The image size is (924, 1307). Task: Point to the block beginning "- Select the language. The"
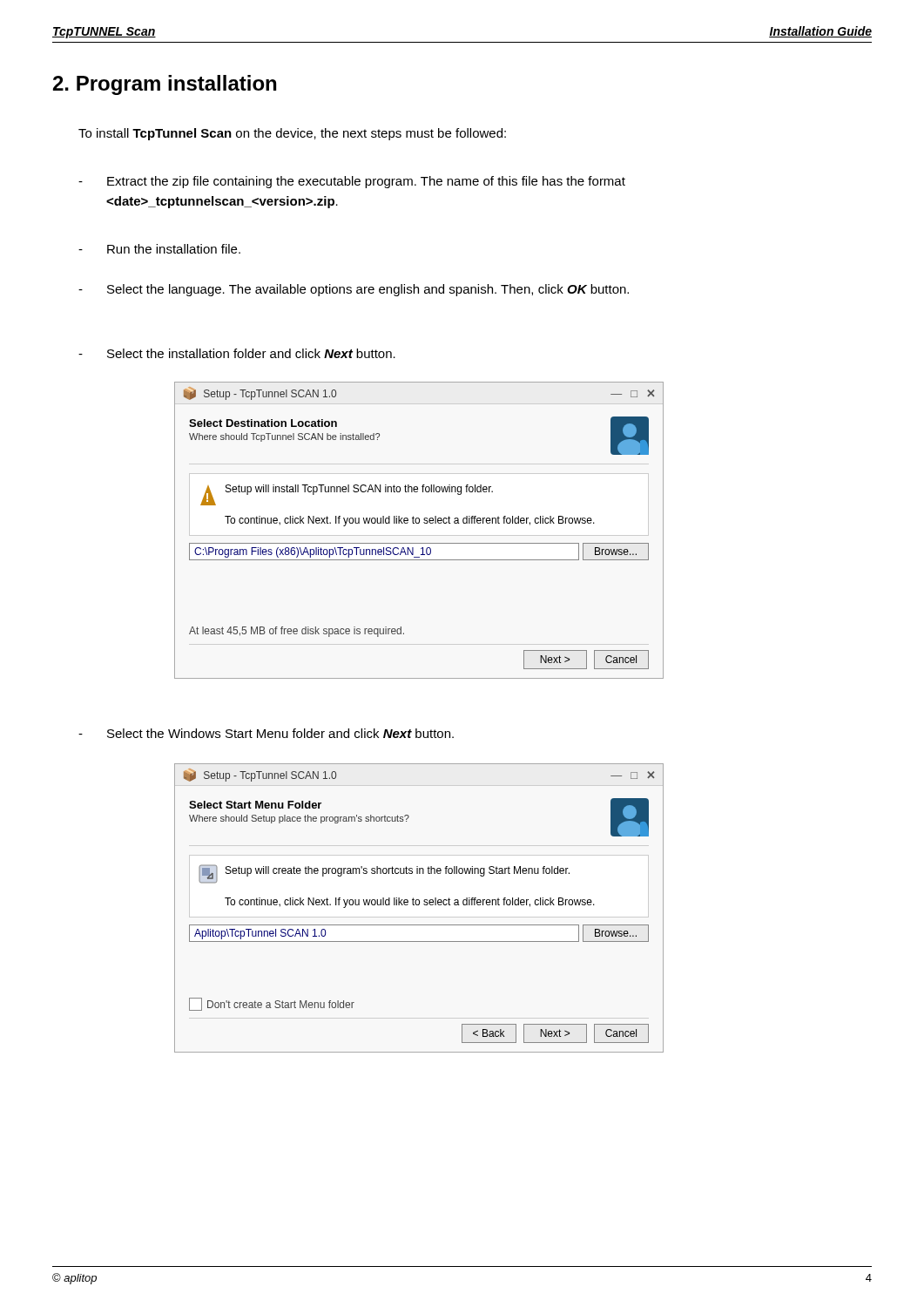(466, 289)
